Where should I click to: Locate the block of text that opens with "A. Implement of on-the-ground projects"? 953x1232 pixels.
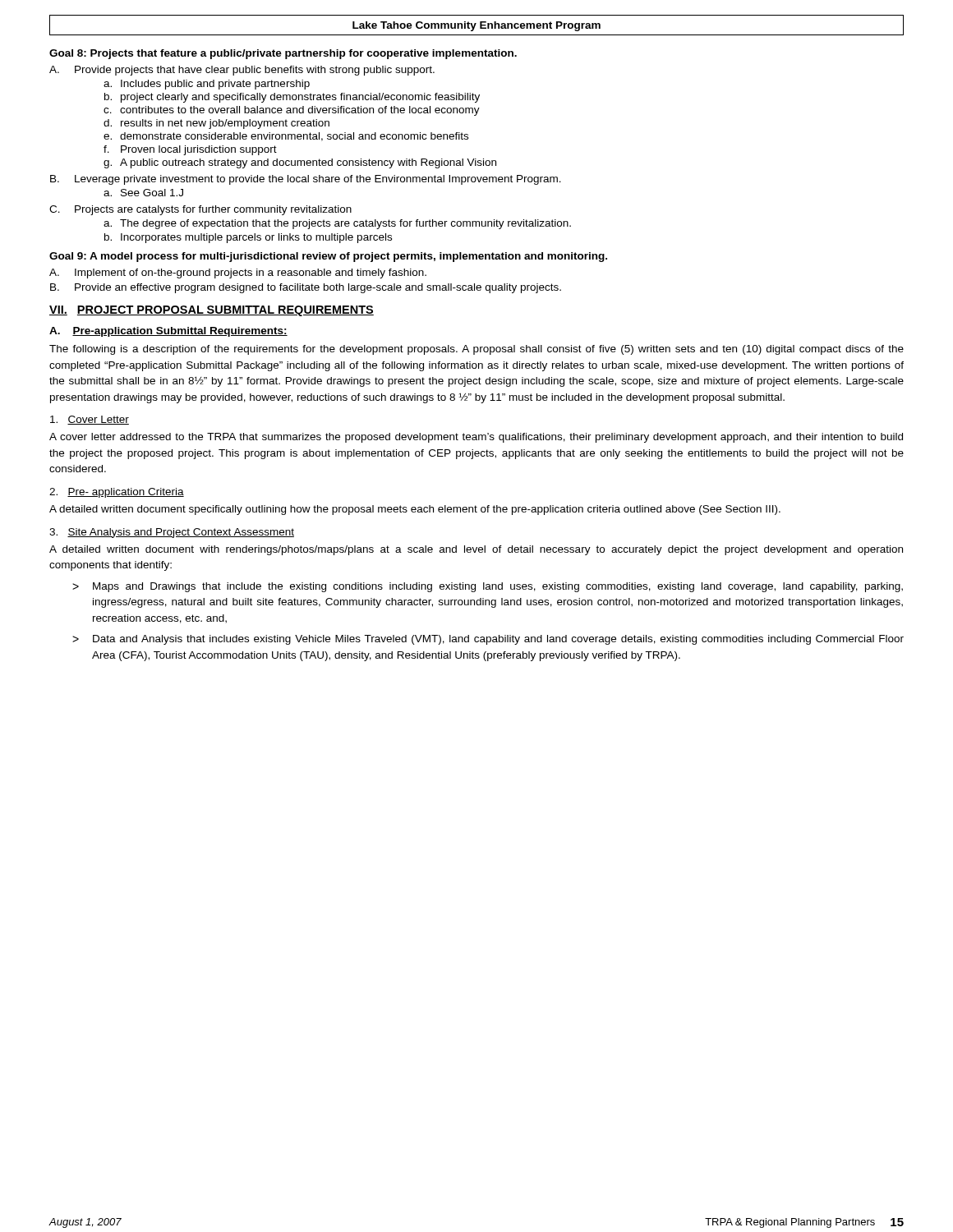476,272
